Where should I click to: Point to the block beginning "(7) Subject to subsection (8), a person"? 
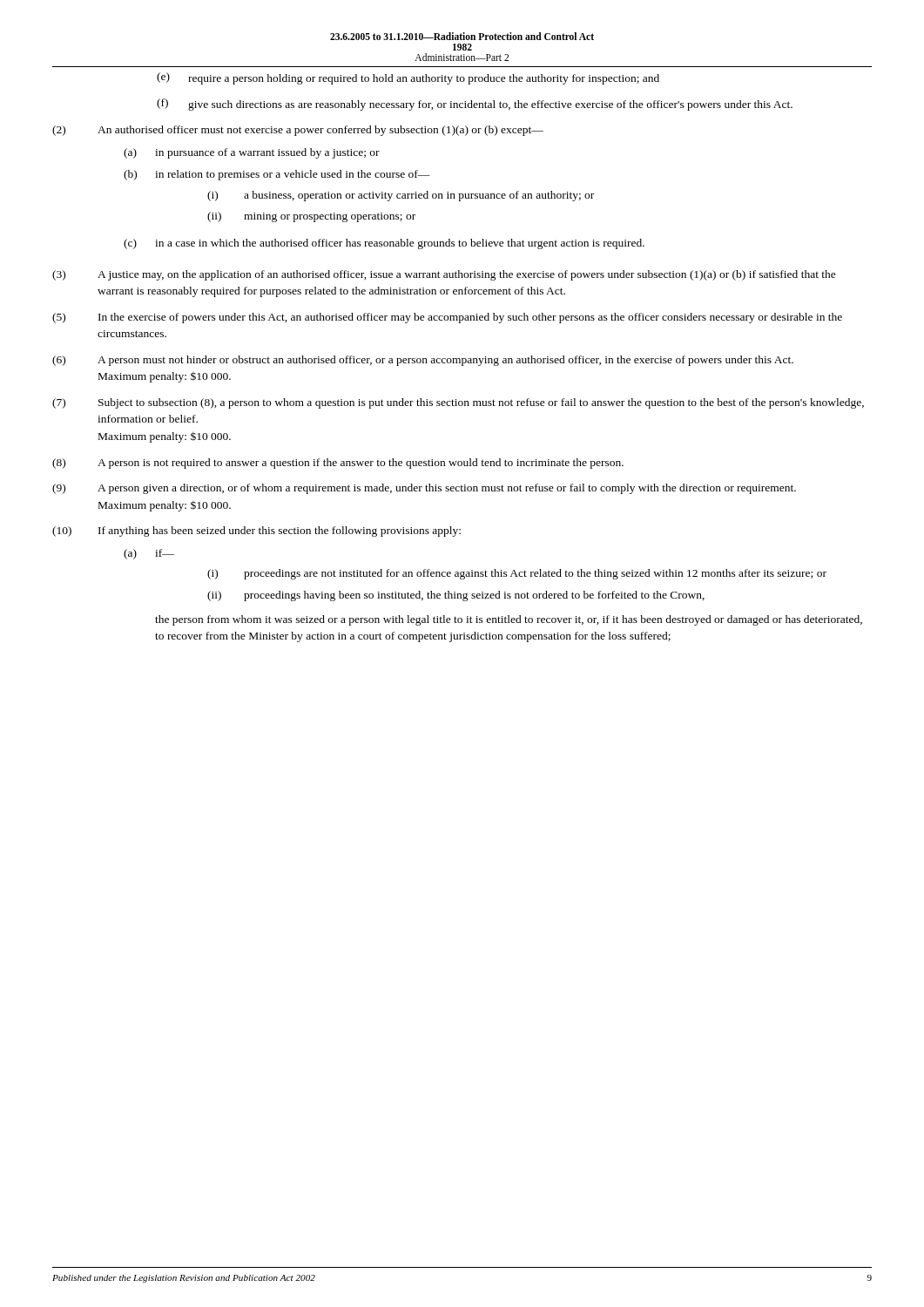(458, 403)
